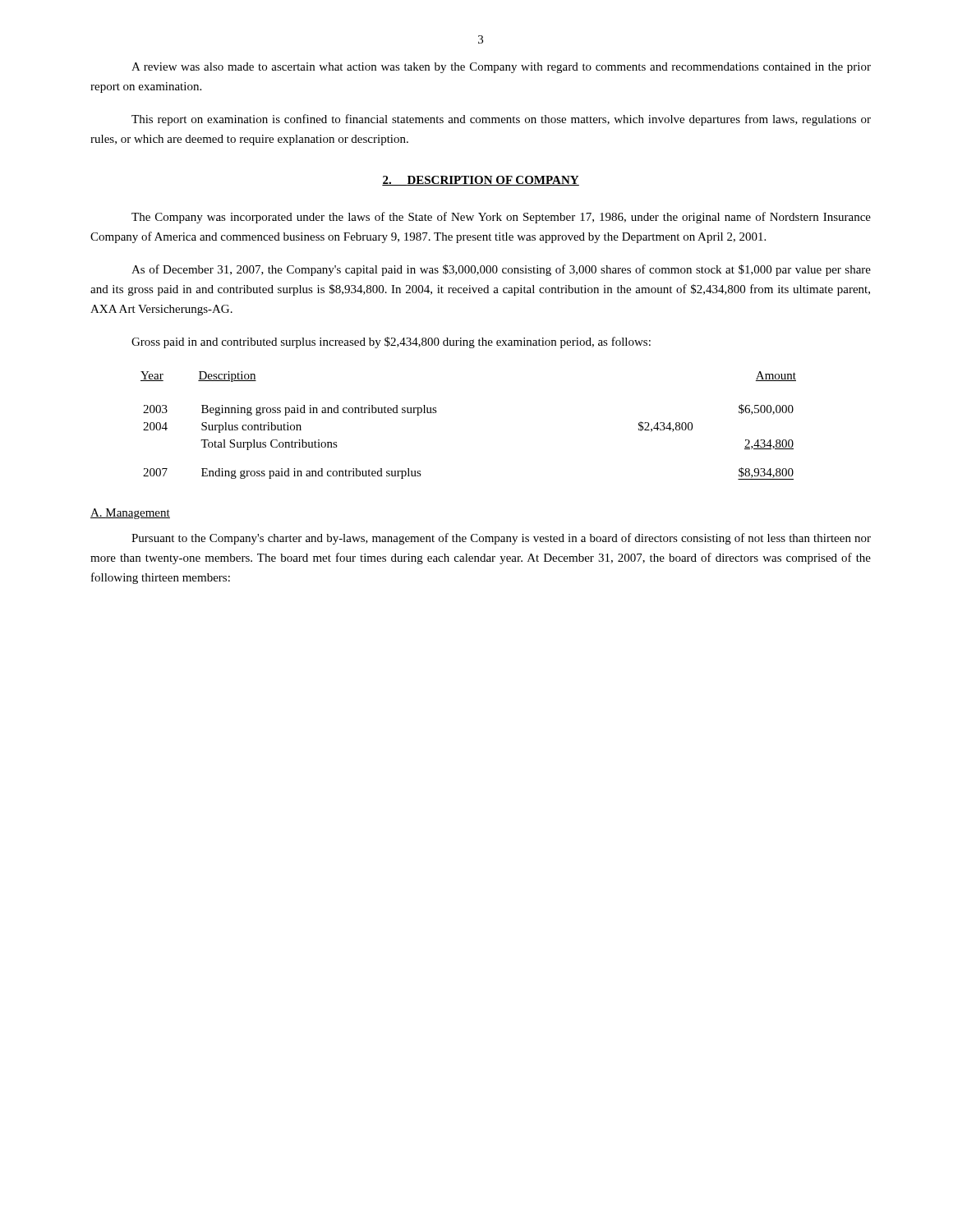The height and width of the screenshot is (1232, 953).
Task: Locate the text block that reads "A review was also made to ascertain"
Action: click(481, 76)
